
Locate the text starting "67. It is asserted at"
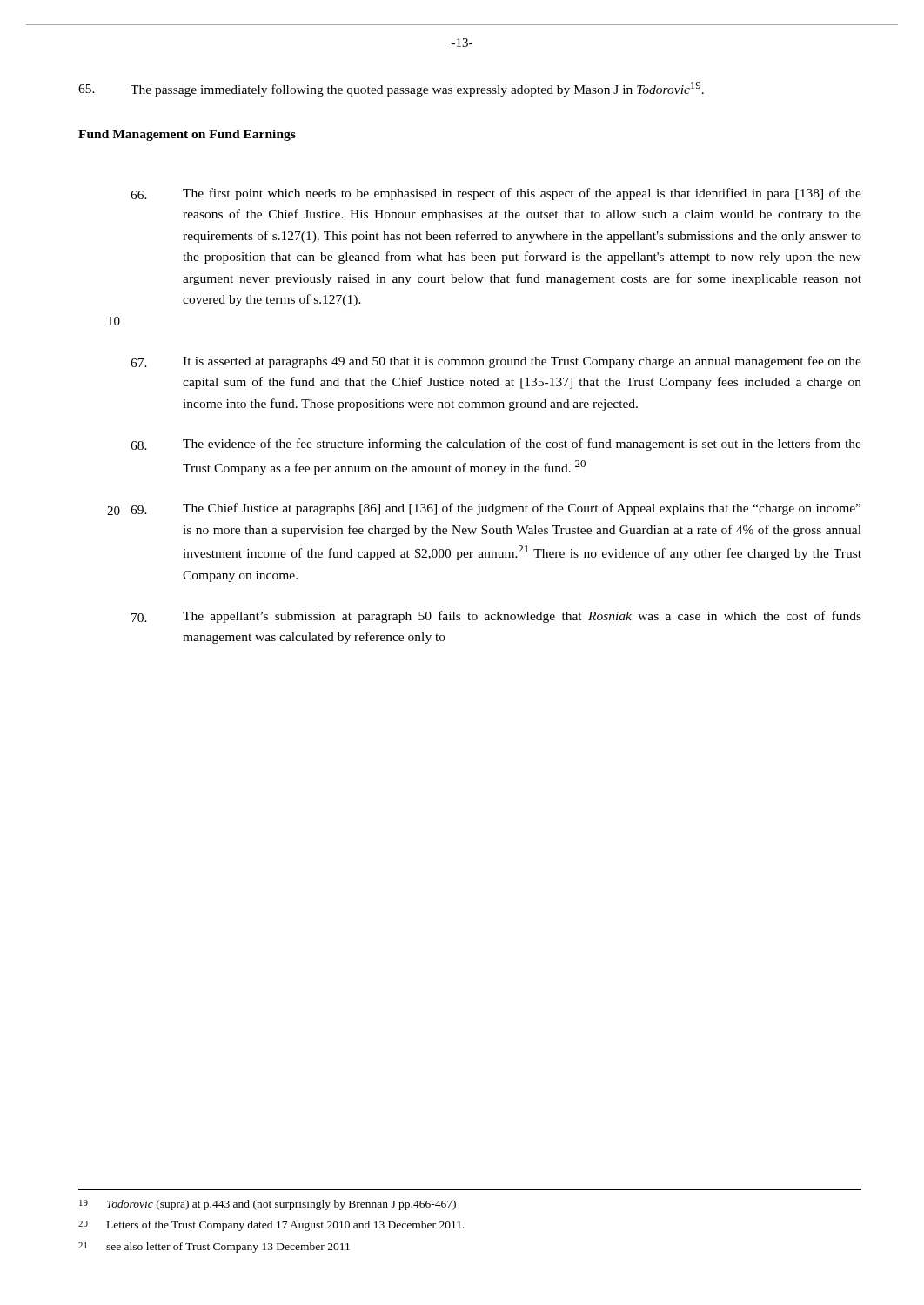pos(496,382)
